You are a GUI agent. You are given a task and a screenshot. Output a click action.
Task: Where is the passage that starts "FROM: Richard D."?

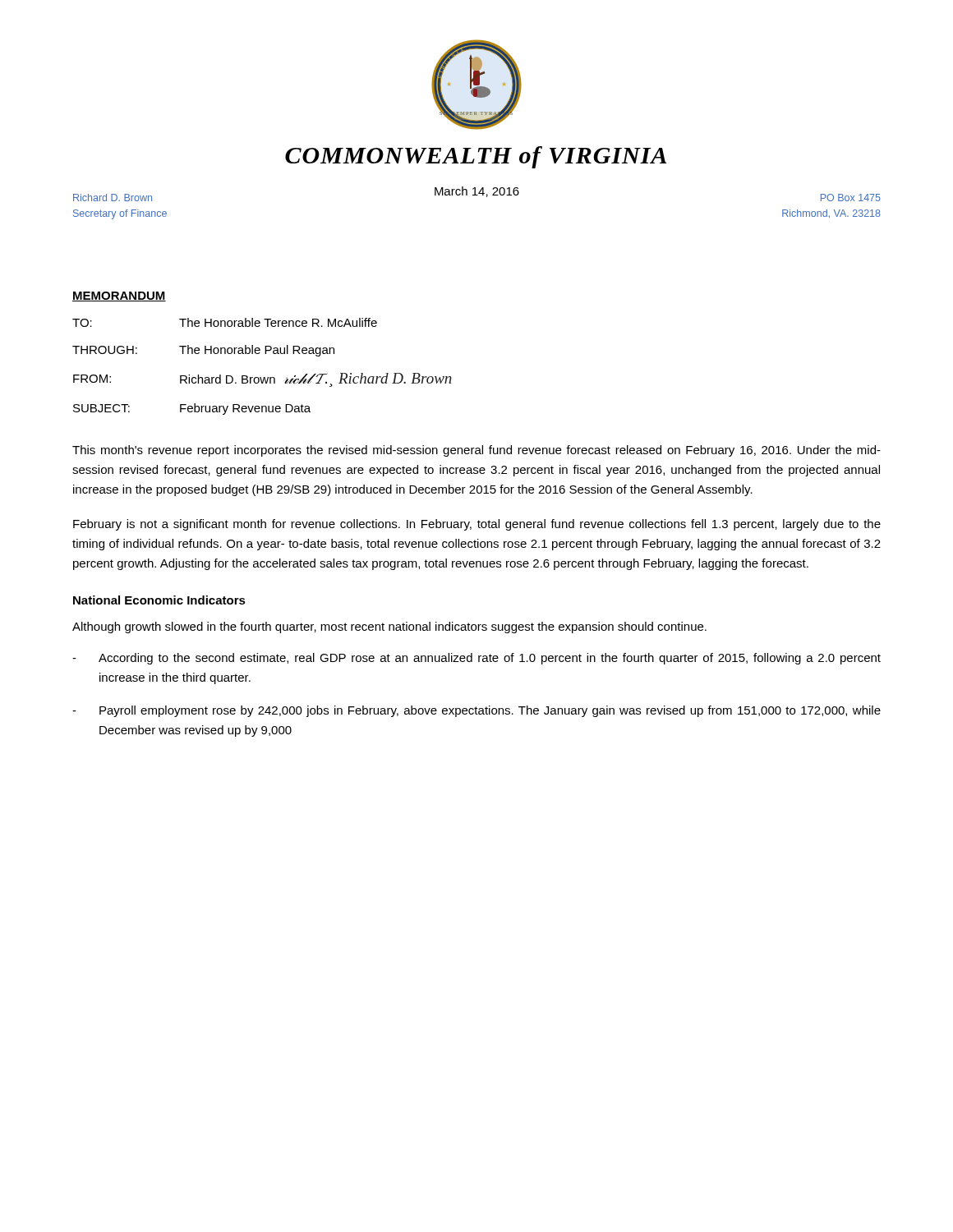pos(262,379)
